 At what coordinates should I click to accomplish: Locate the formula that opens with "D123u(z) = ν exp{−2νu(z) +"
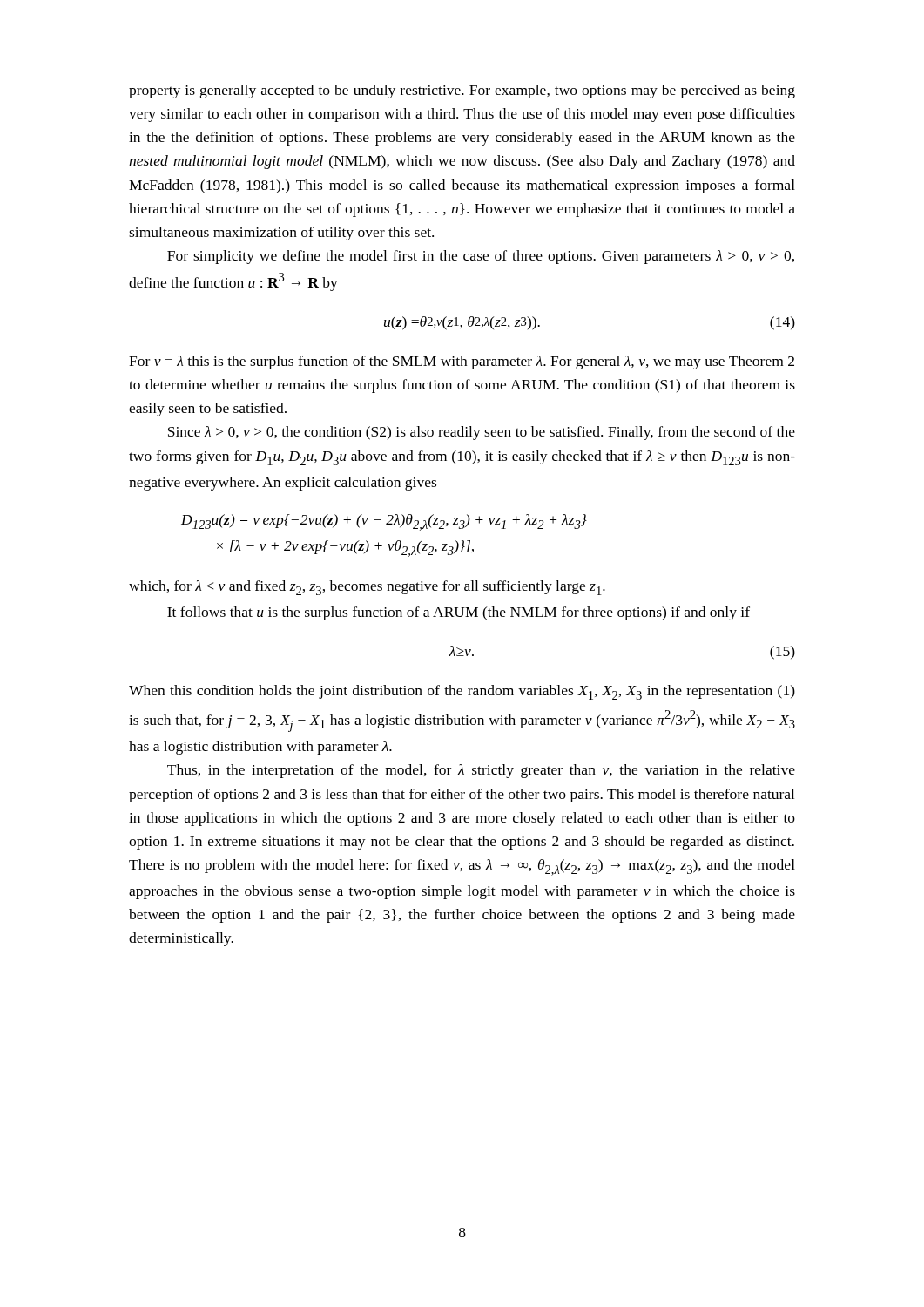[x=488, y=534]
